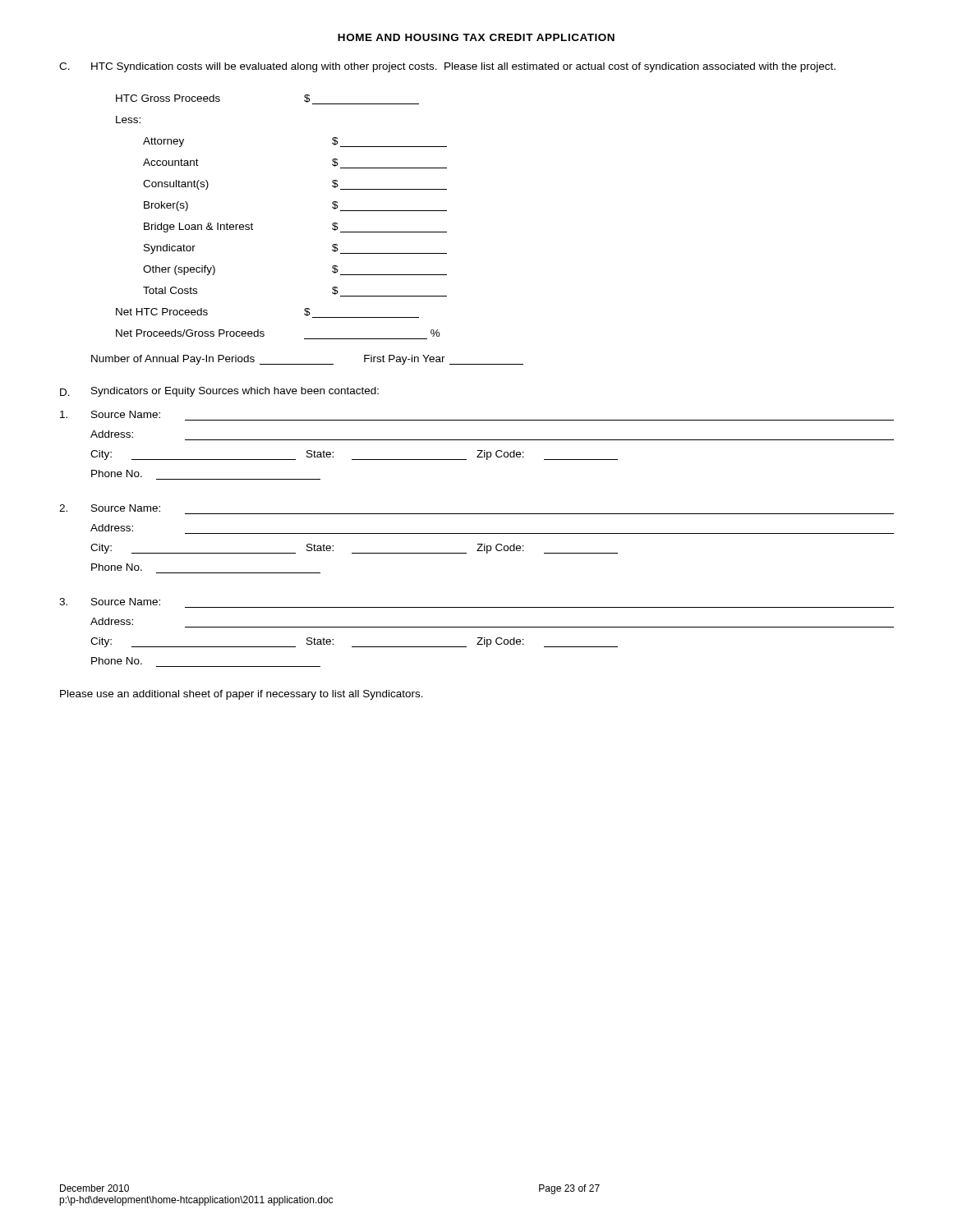953x1232 pixels.
Task: Locate the passage starting "D. Syndicators or"
Action: (219, 392)
